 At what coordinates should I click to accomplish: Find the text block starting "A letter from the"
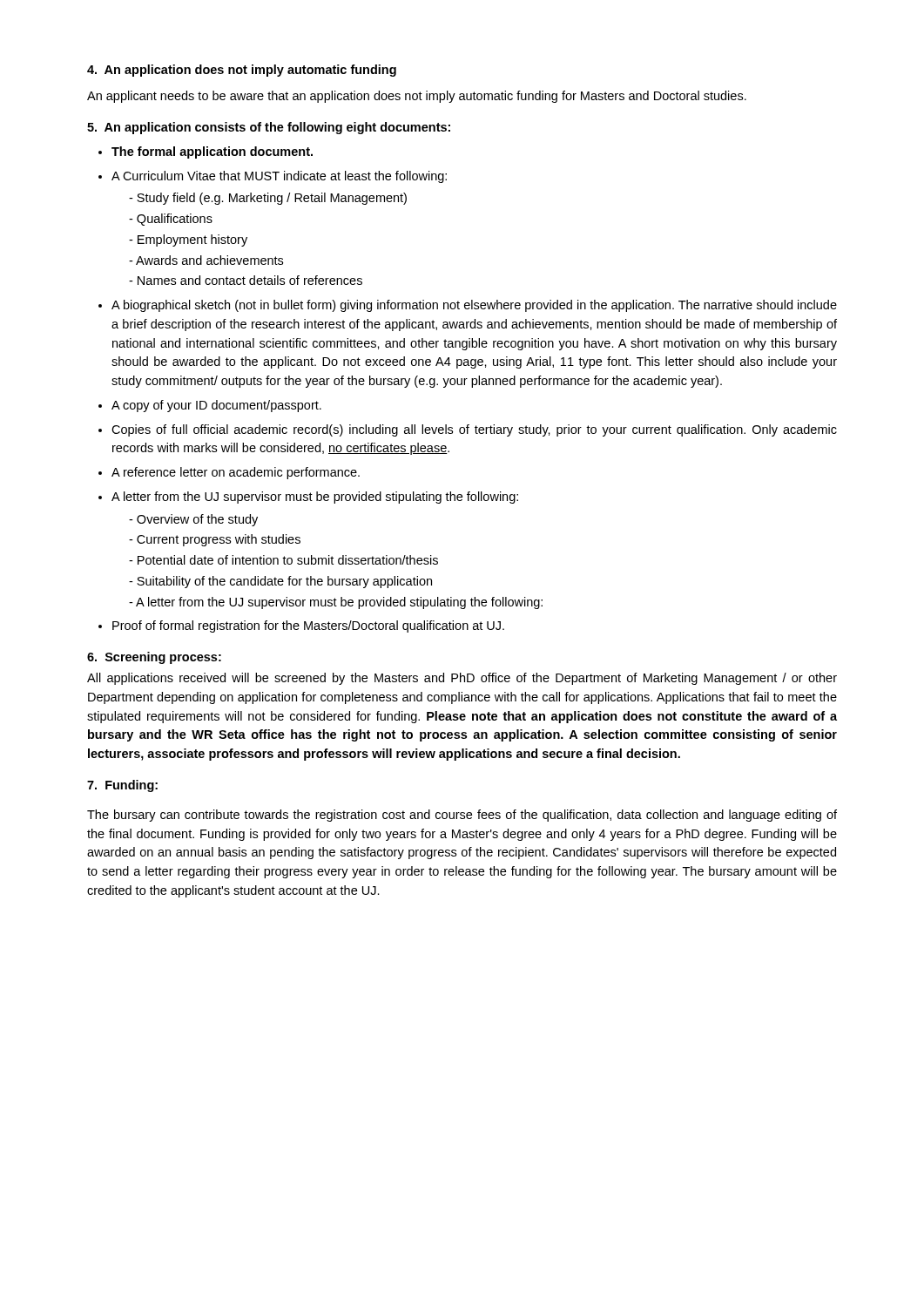[x=315, y=498]
